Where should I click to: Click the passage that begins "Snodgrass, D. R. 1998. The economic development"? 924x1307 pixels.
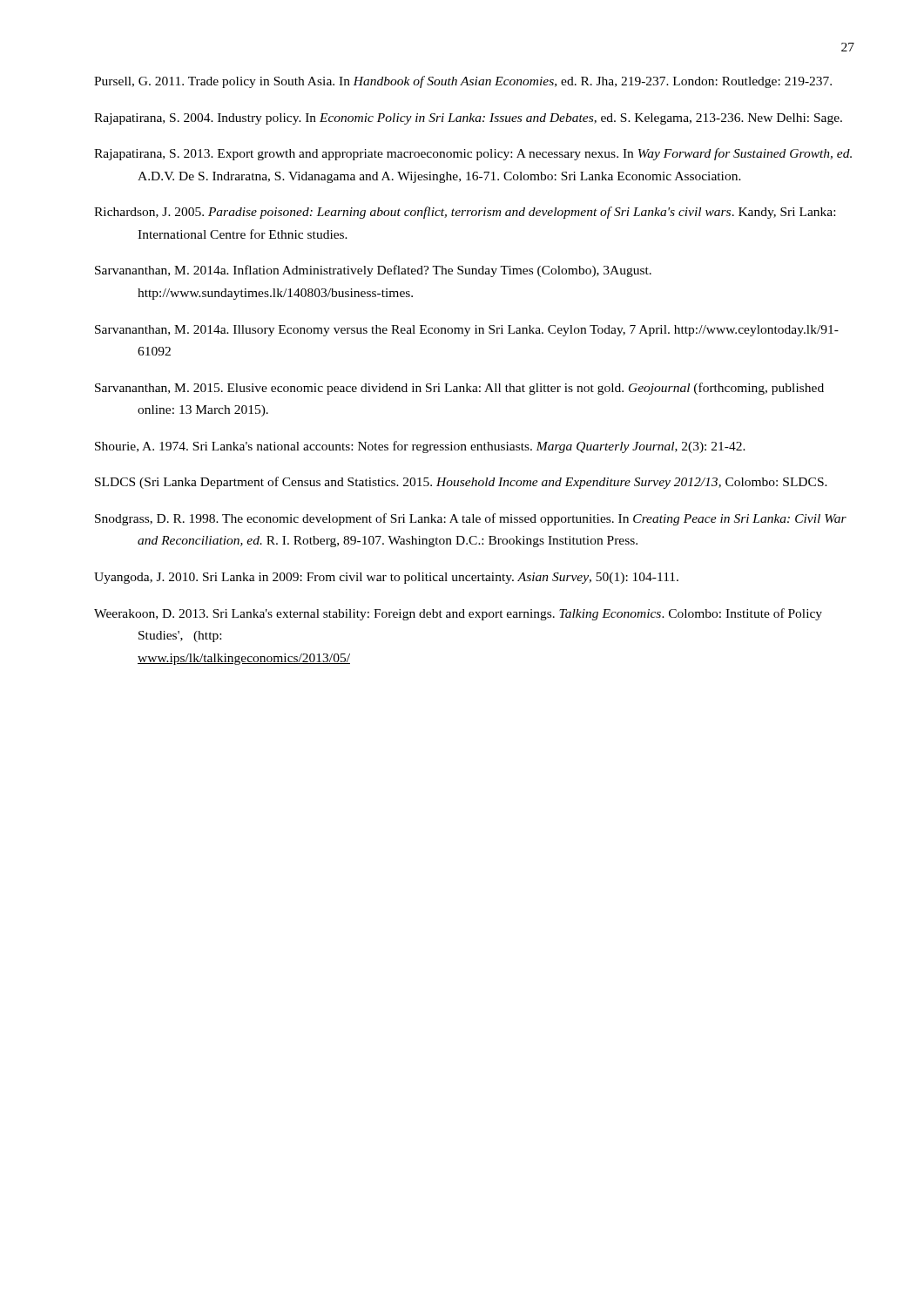point(470,529)
